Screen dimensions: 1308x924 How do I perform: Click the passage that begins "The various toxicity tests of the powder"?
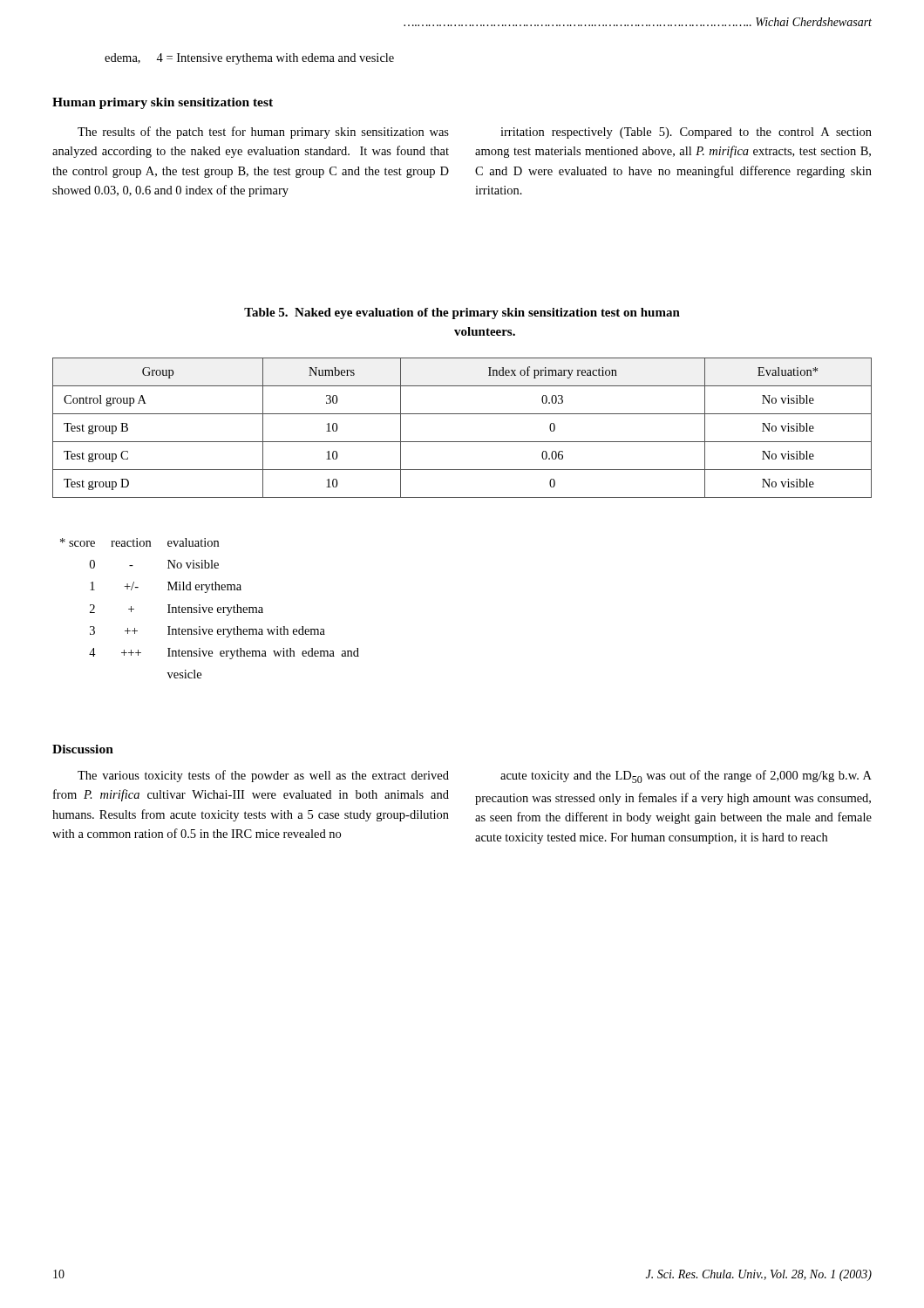click(251, 805)
